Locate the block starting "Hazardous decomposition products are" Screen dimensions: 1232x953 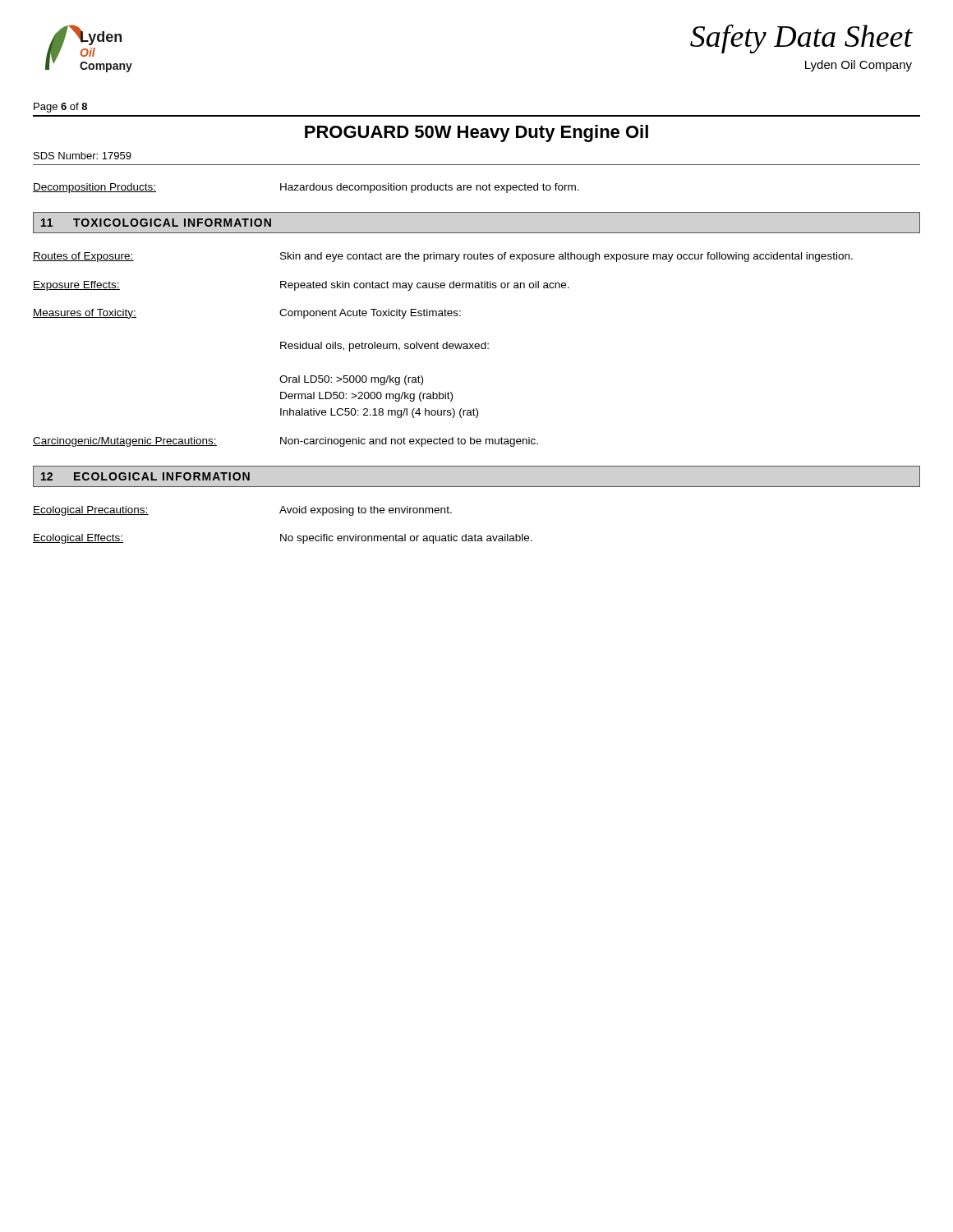pyautogui.click(x=429, y=187)
